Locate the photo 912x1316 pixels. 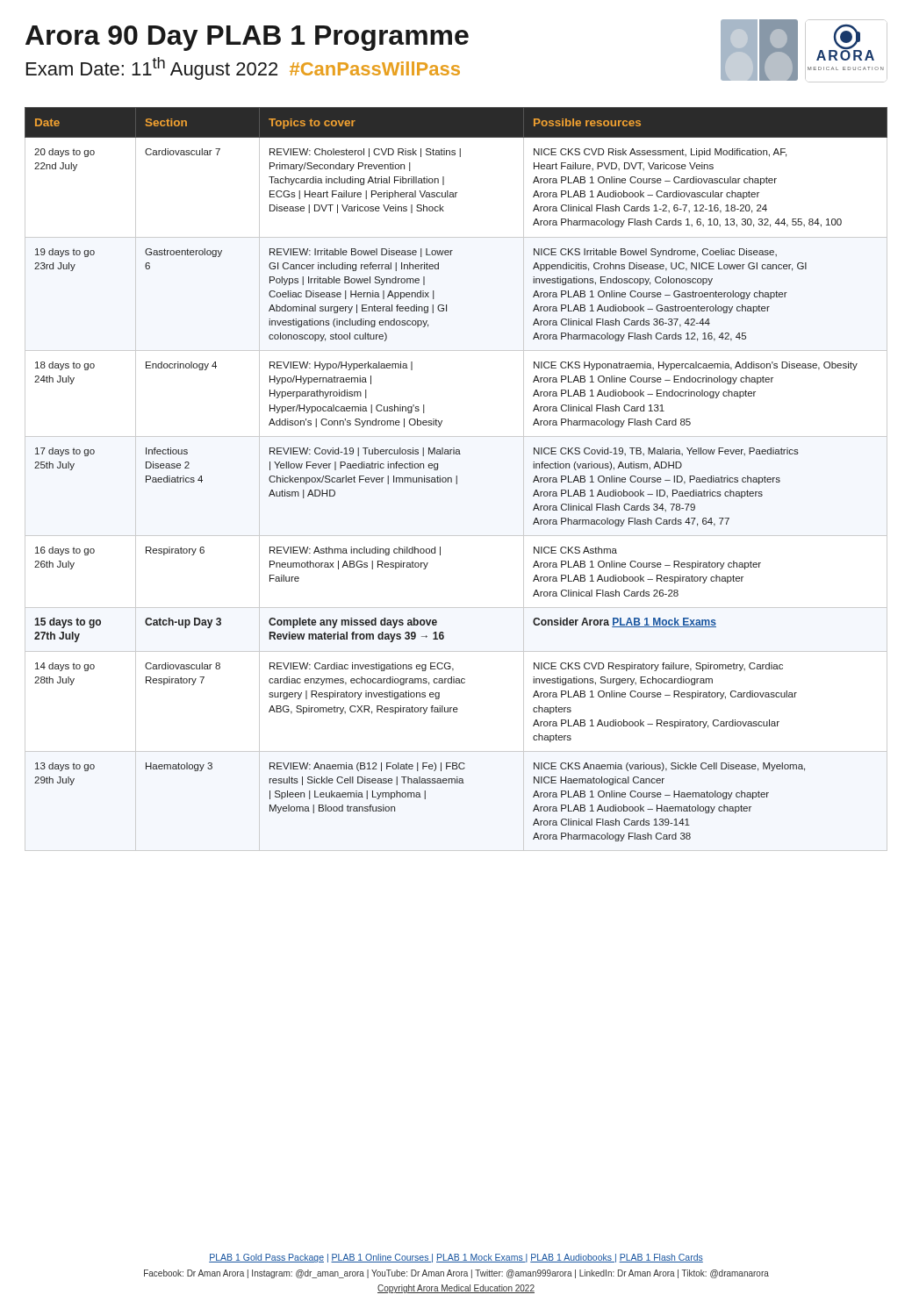(x=804, y=51)
